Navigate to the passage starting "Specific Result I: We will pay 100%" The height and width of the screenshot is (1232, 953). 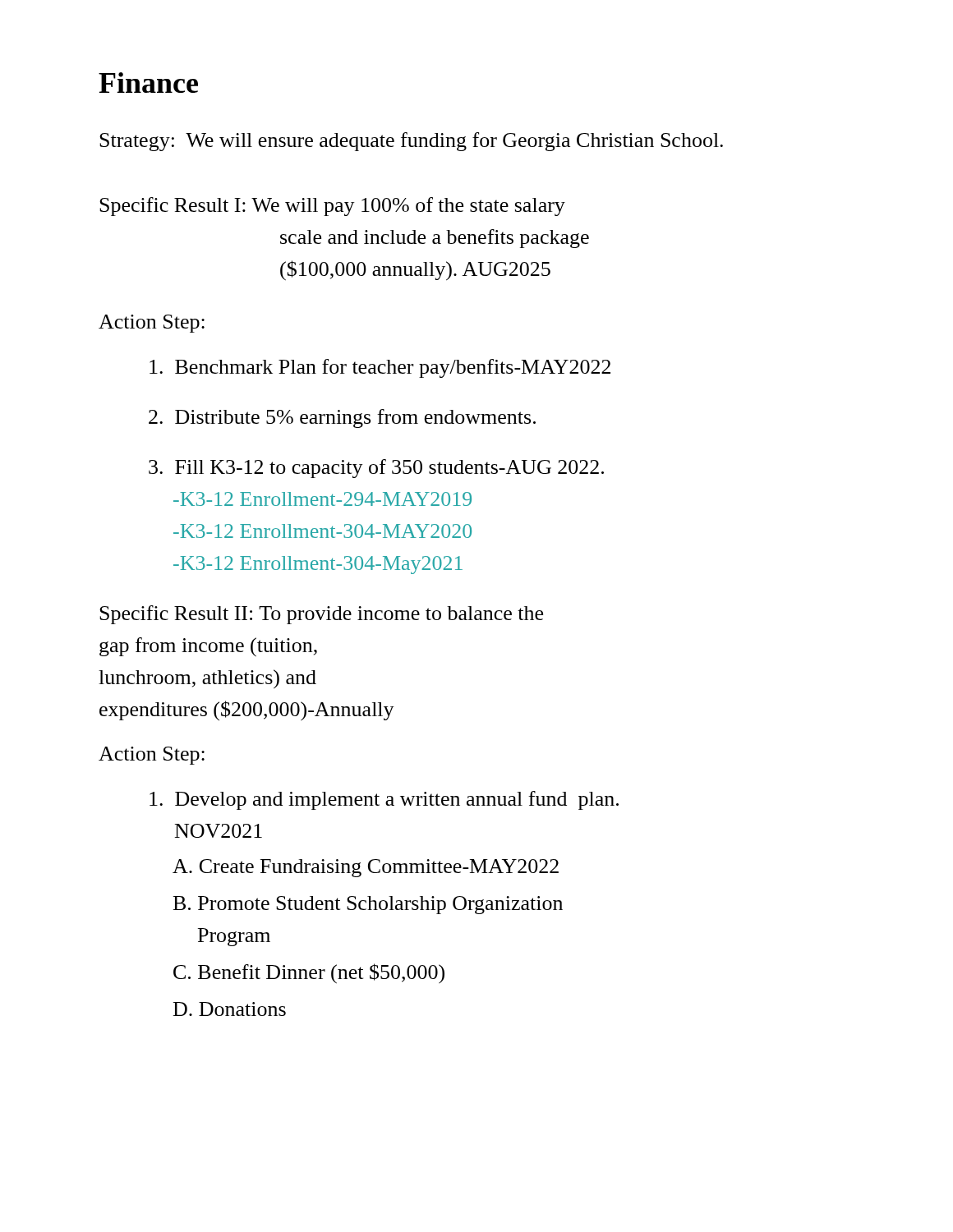[476, 239]
